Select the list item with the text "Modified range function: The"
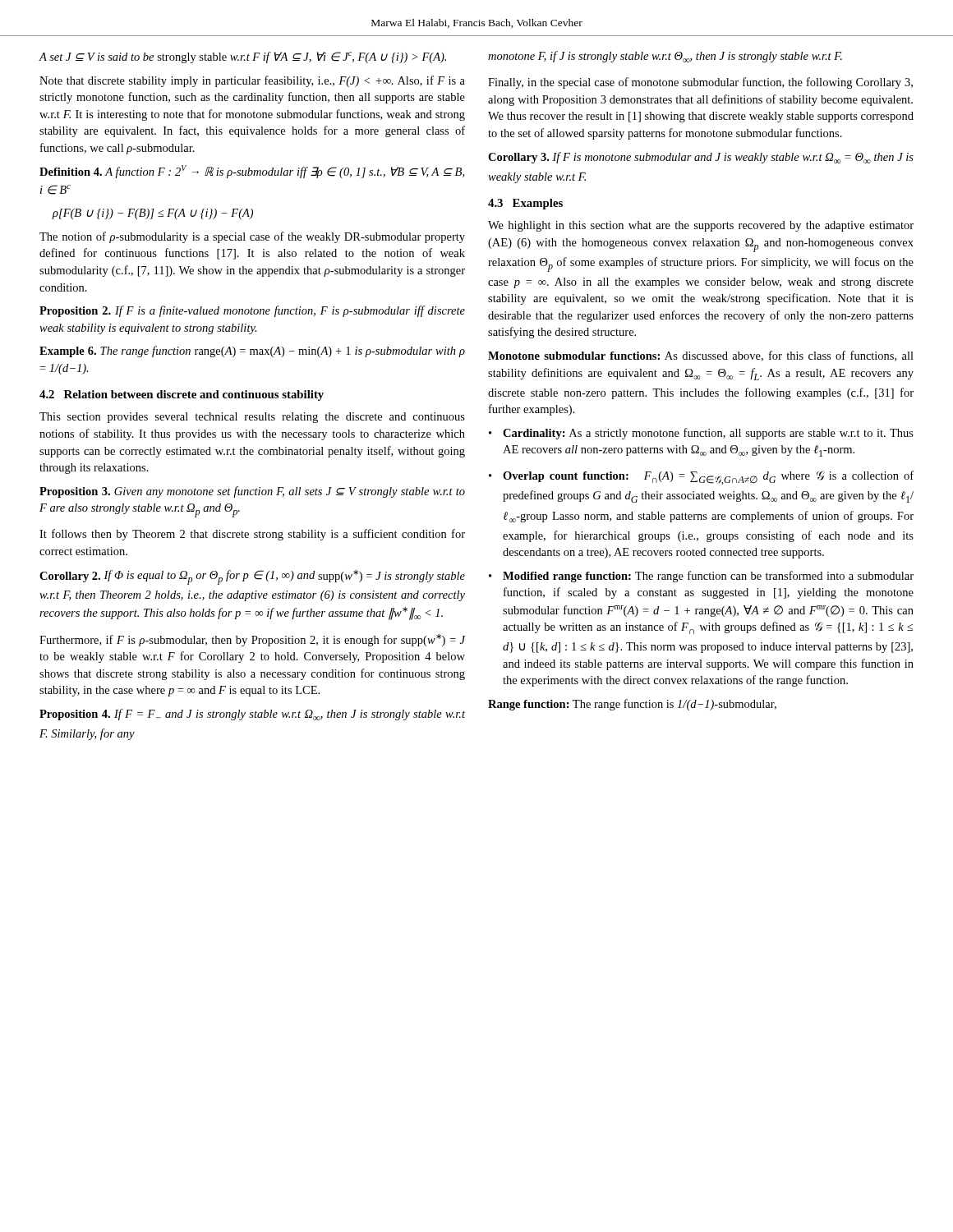953x1232 pixels. [708, 628]
